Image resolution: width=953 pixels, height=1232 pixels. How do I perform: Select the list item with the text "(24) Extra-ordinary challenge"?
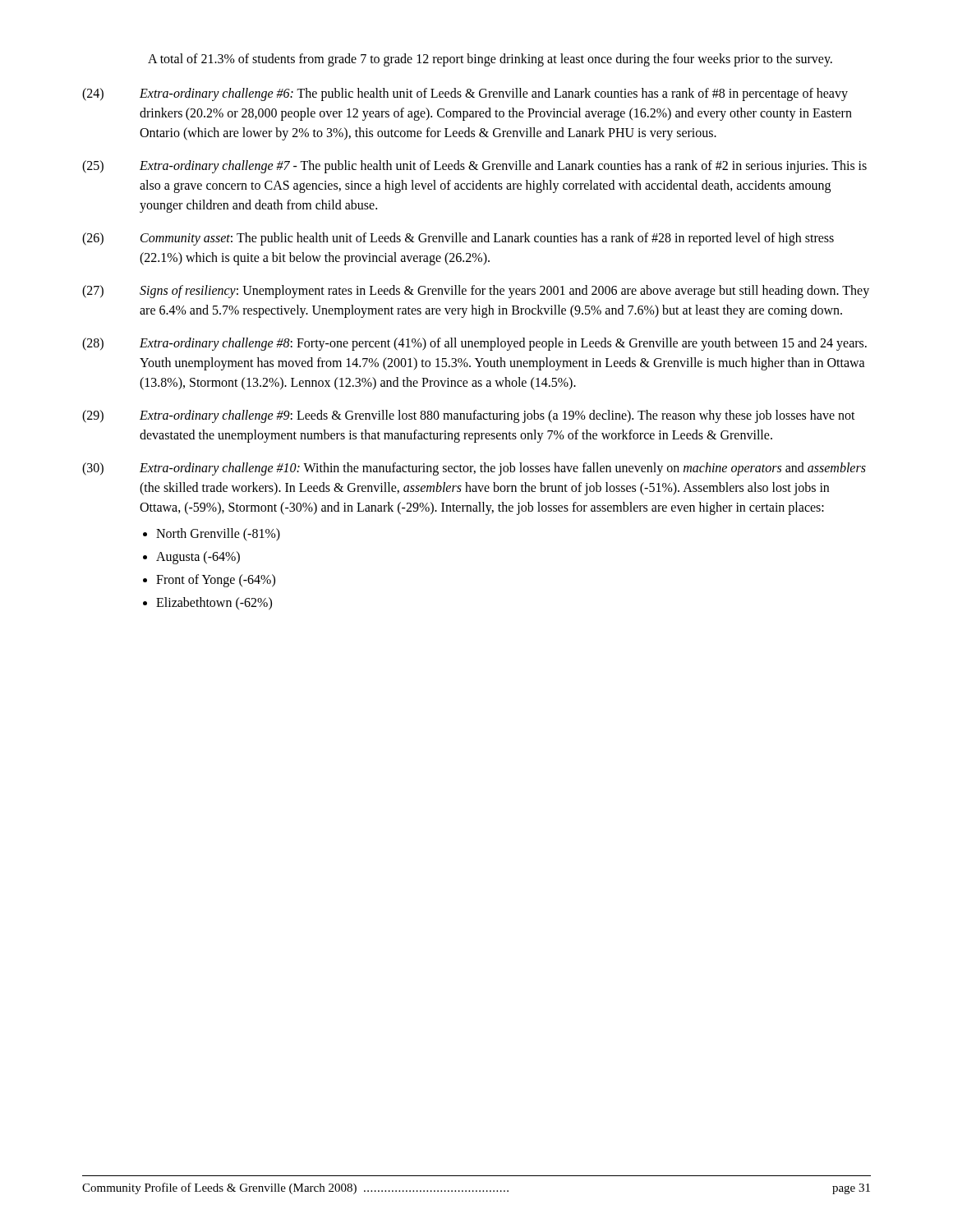(476, 113)
